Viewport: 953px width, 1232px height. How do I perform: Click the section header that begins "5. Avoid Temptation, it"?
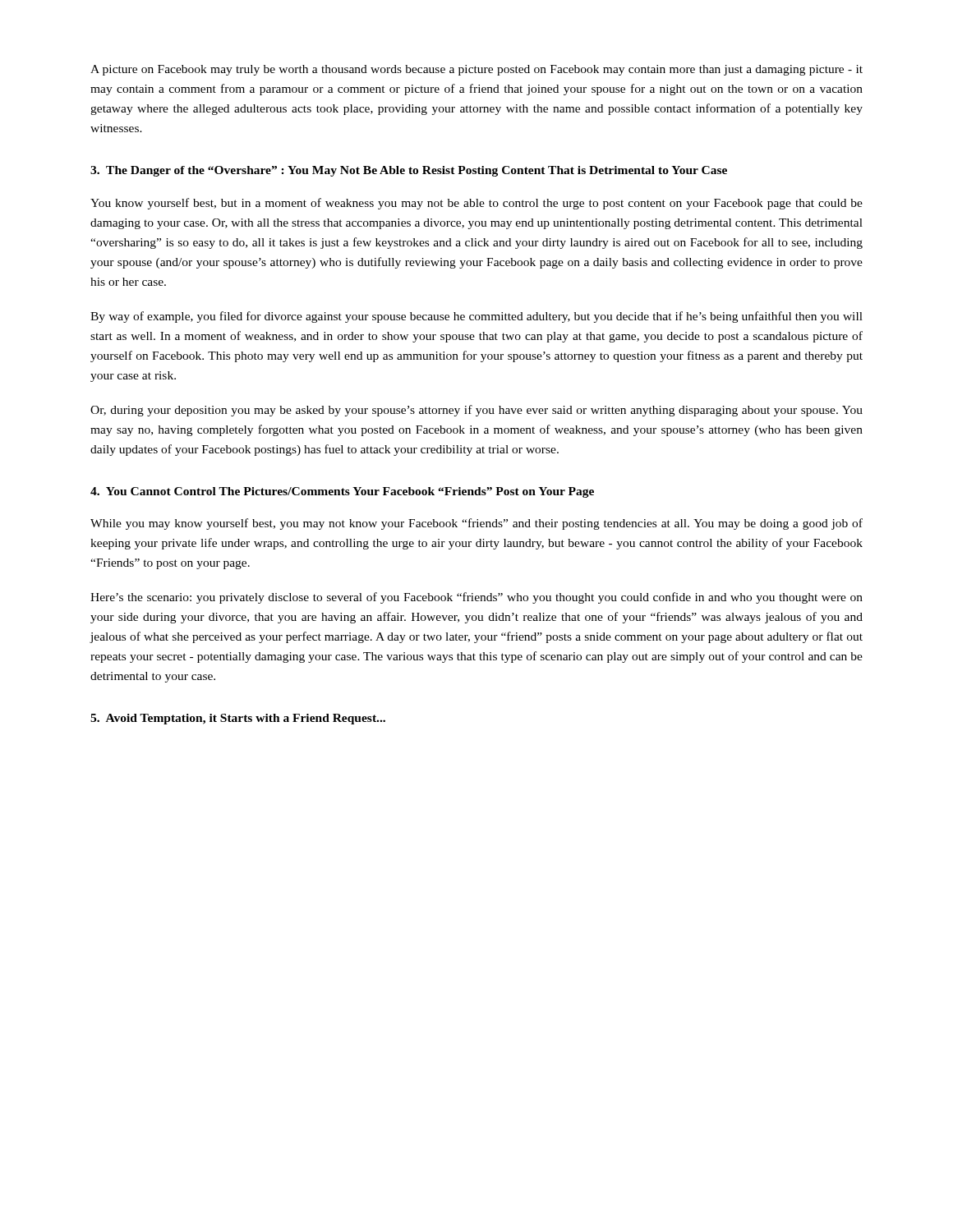(x=238, y=718)
